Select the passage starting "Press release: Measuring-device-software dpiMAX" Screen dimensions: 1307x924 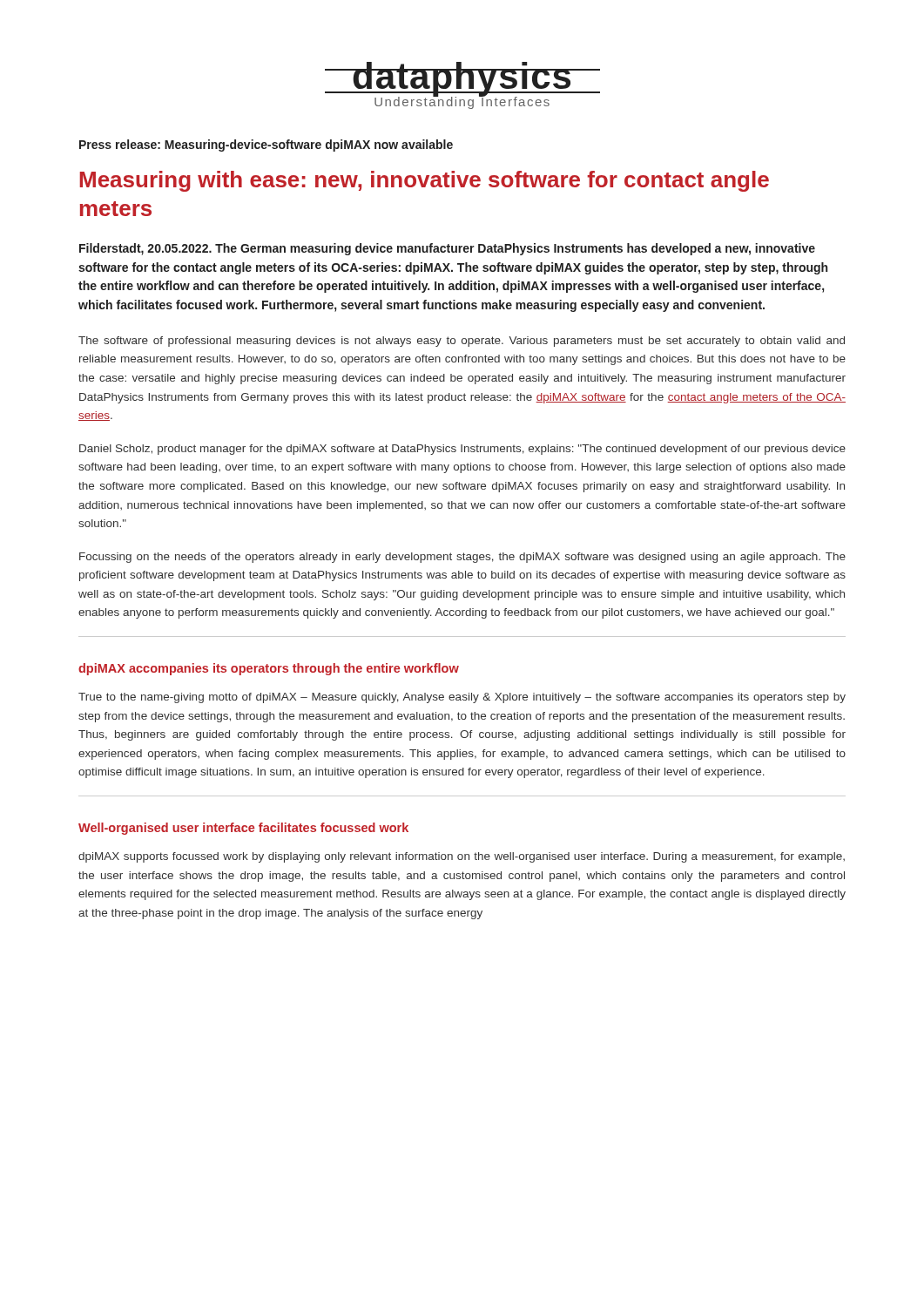[x=266, y=145]
